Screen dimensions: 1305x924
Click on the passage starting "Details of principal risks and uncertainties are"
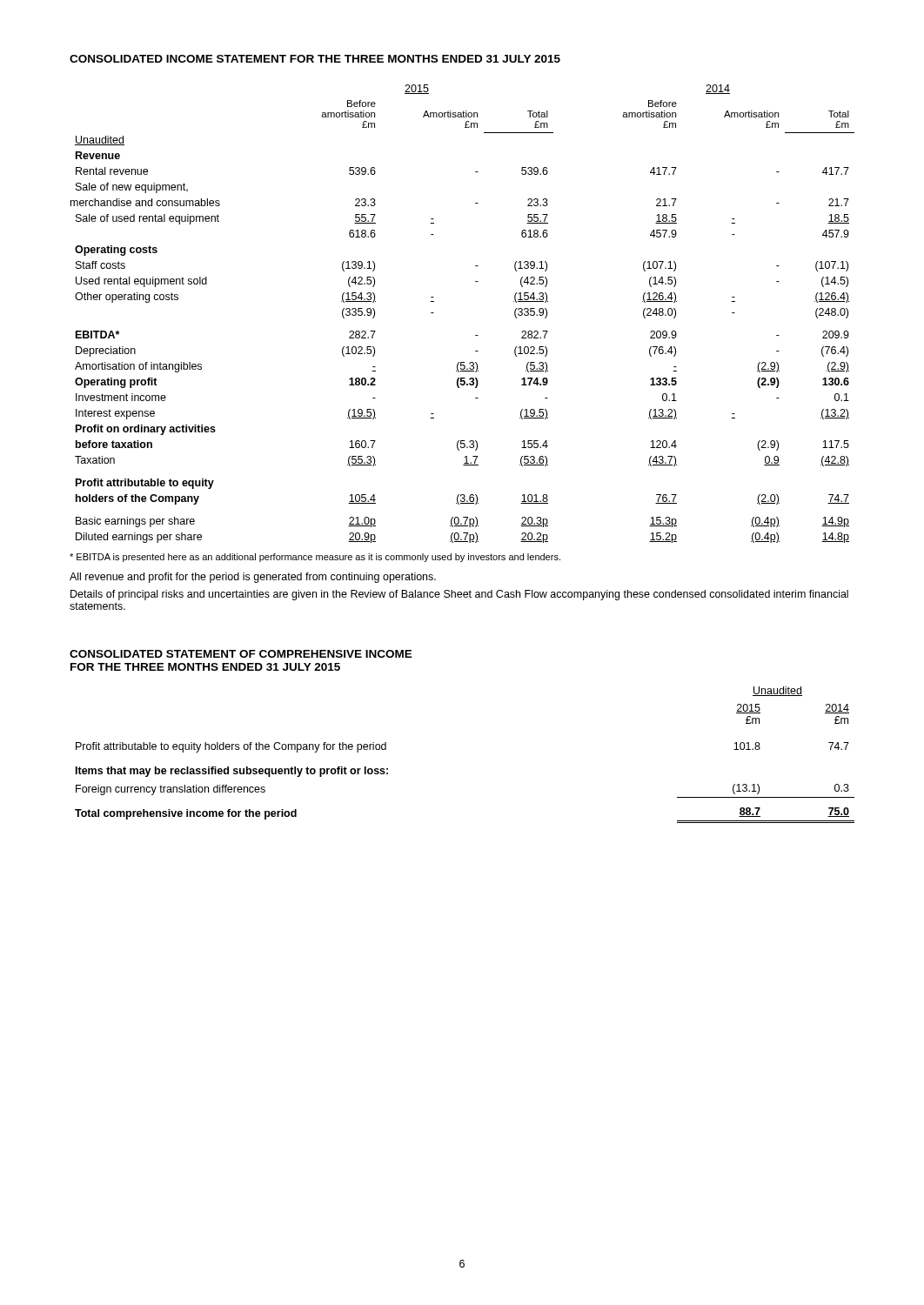[x=459, y=600]
